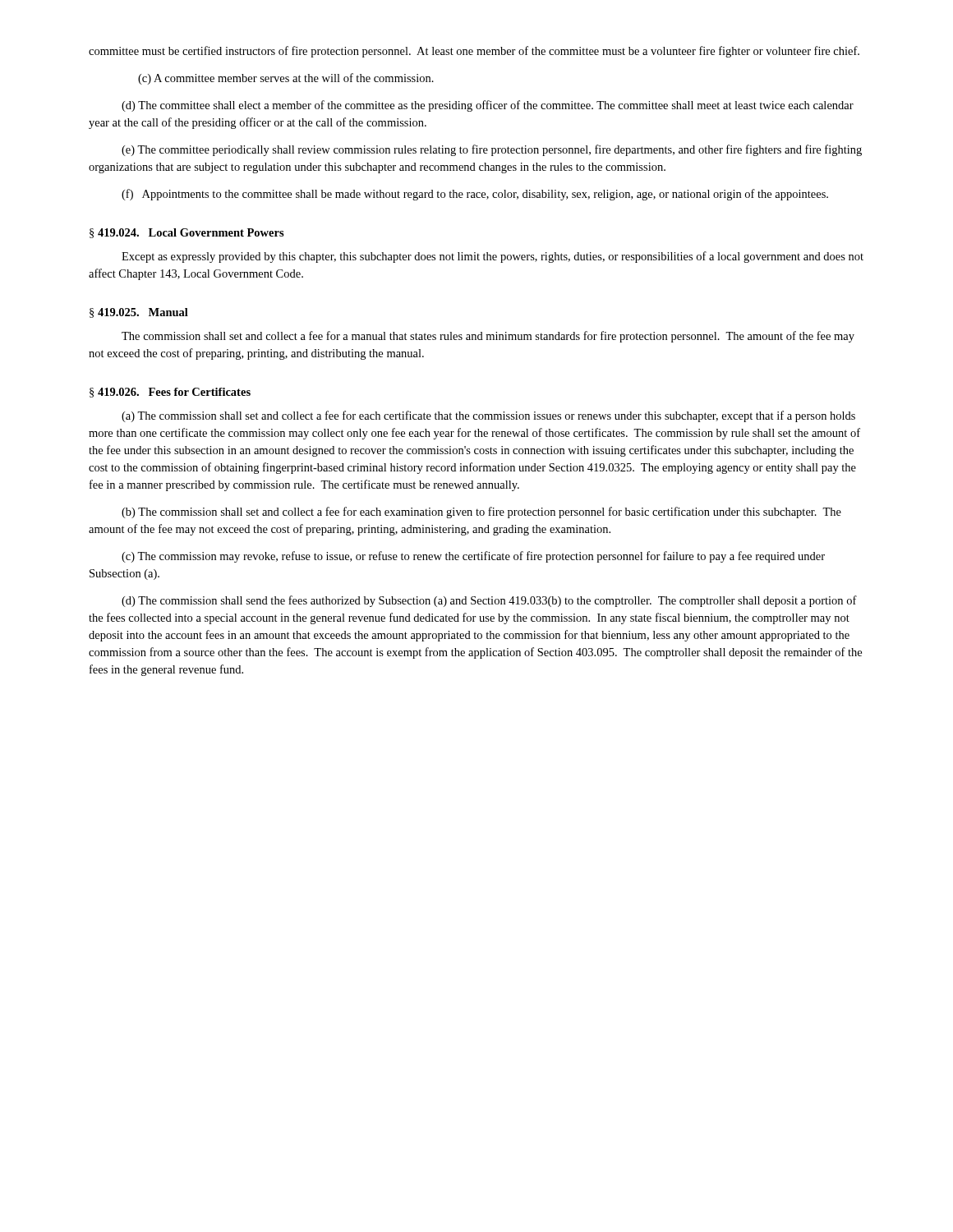Screen dimensions: 1232x953
Task: Locate the text block with the text "(f) Appointments to the committee shall be made"
Action: [x=475, y=194]
